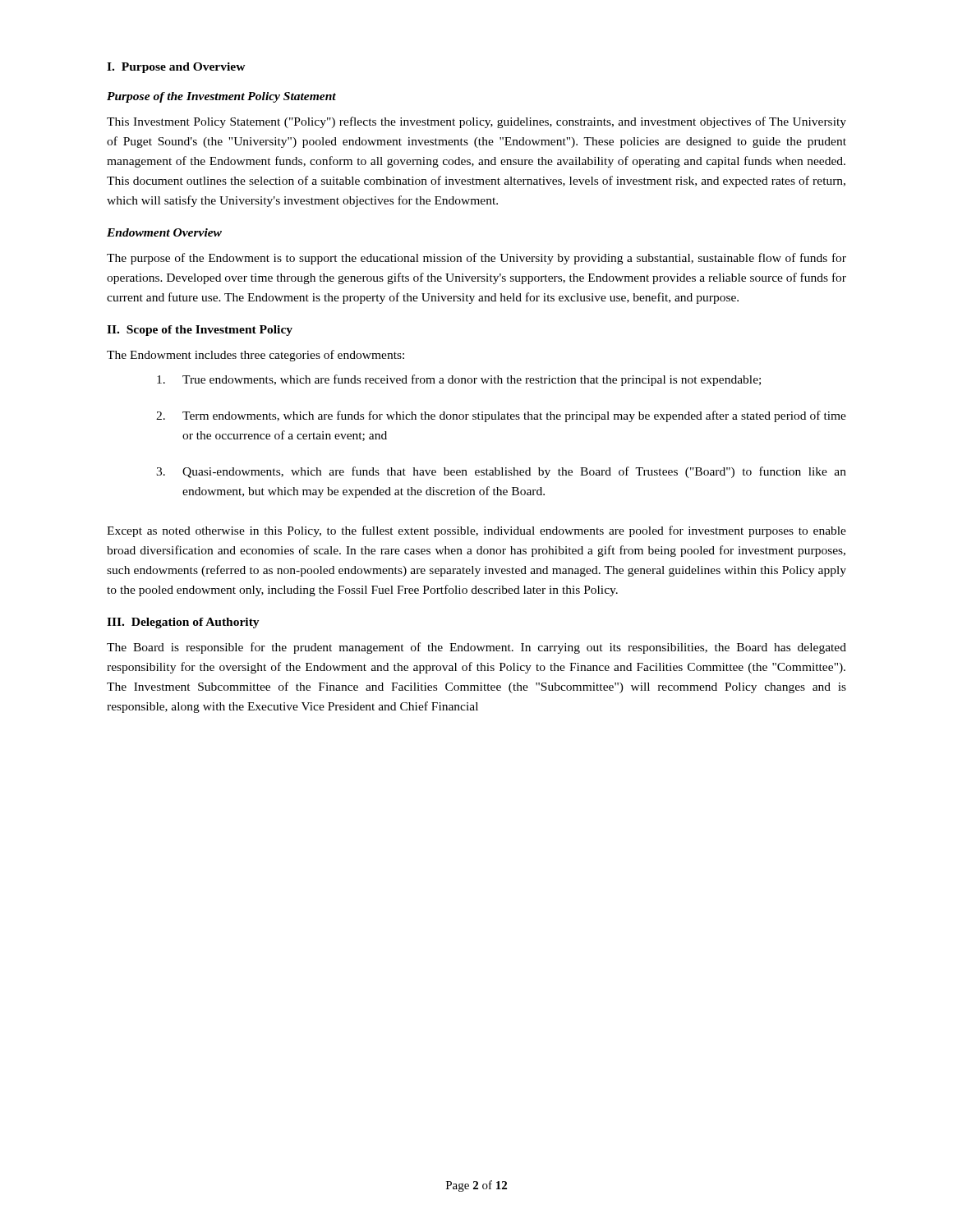Navigate to the block starting "Except as noted"
The width and height of the screenshot is (953, 1232).
[x=476, y=560]
